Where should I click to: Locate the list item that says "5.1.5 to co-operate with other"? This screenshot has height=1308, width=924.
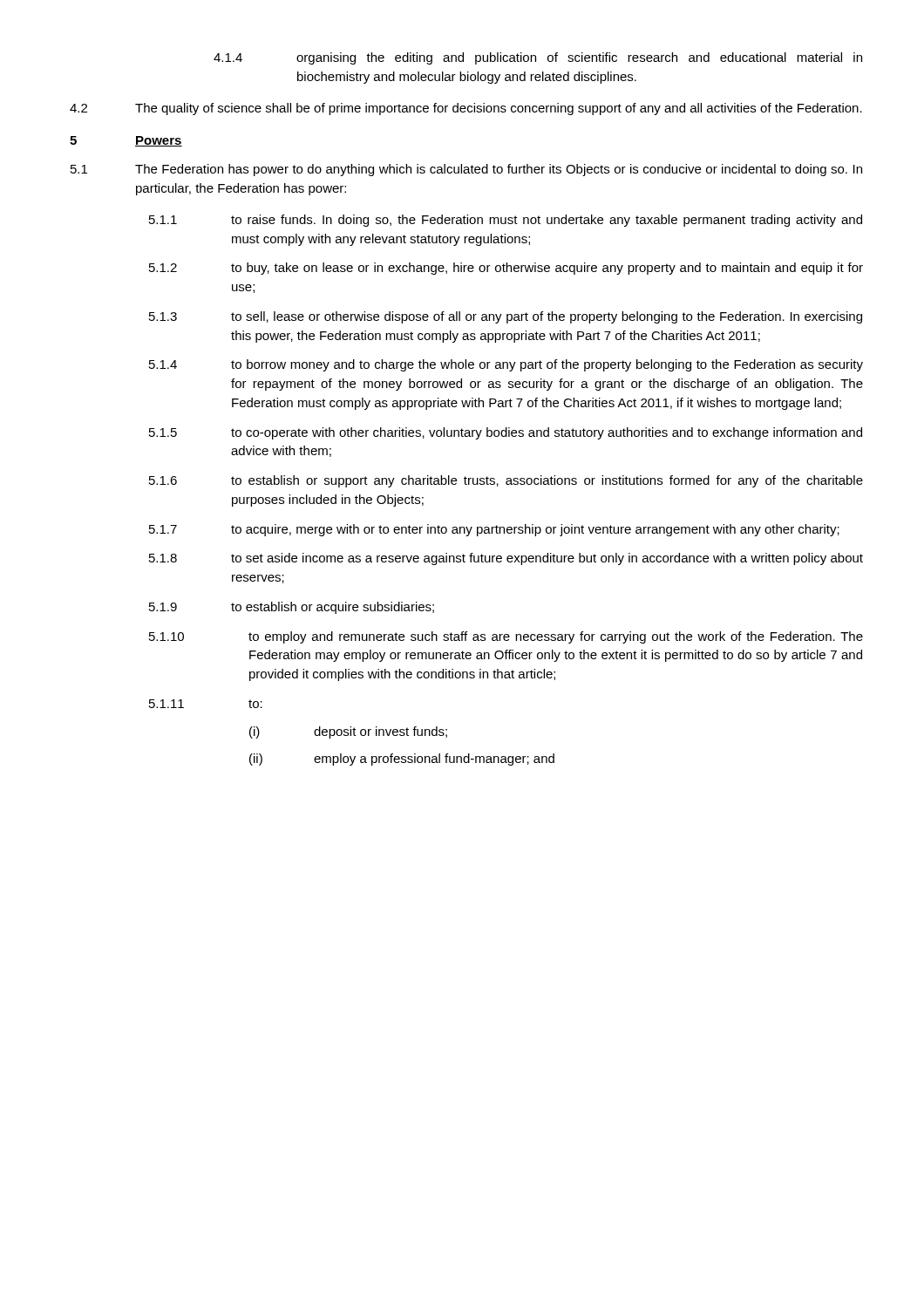(506, 441)
